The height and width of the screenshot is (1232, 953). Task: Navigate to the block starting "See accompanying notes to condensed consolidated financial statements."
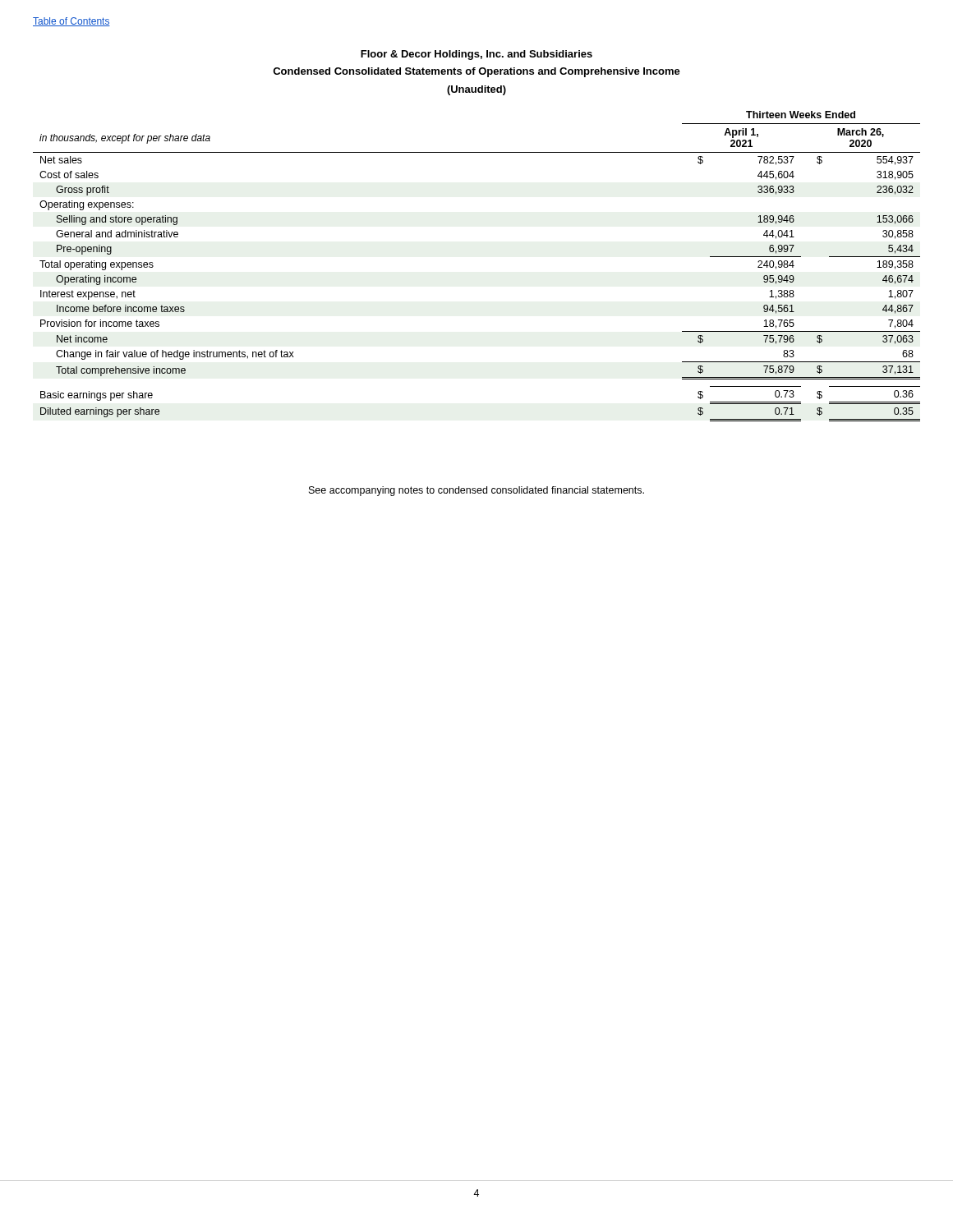[476, 490]
